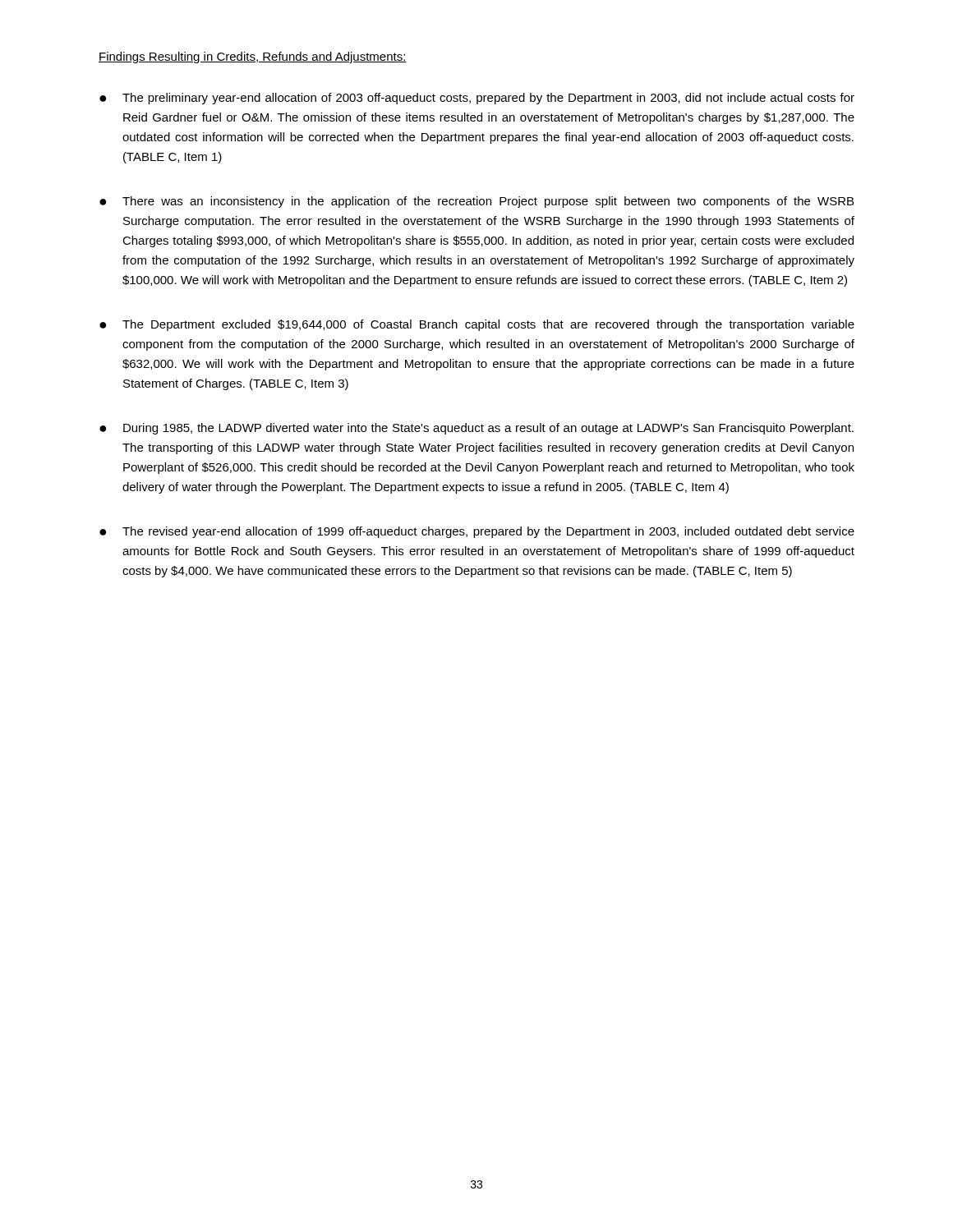Viewport: 953px width, 1232px height.
Task: Locate the passage starting "Findings Resulting in Credits,"
Action: [x=252, y=56]
